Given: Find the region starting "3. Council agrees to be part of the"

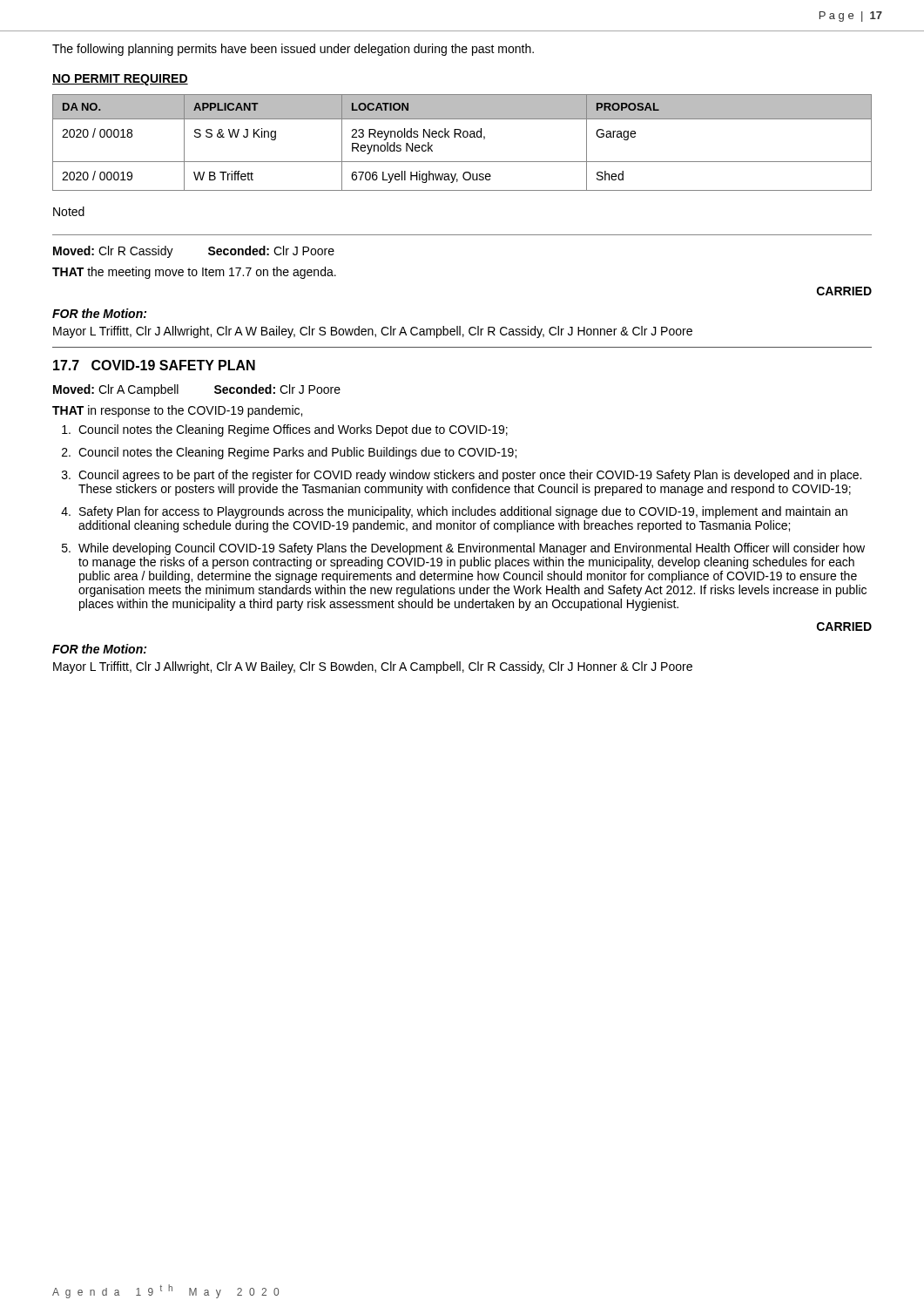Looking at the screenshot, I should point(462,482).
